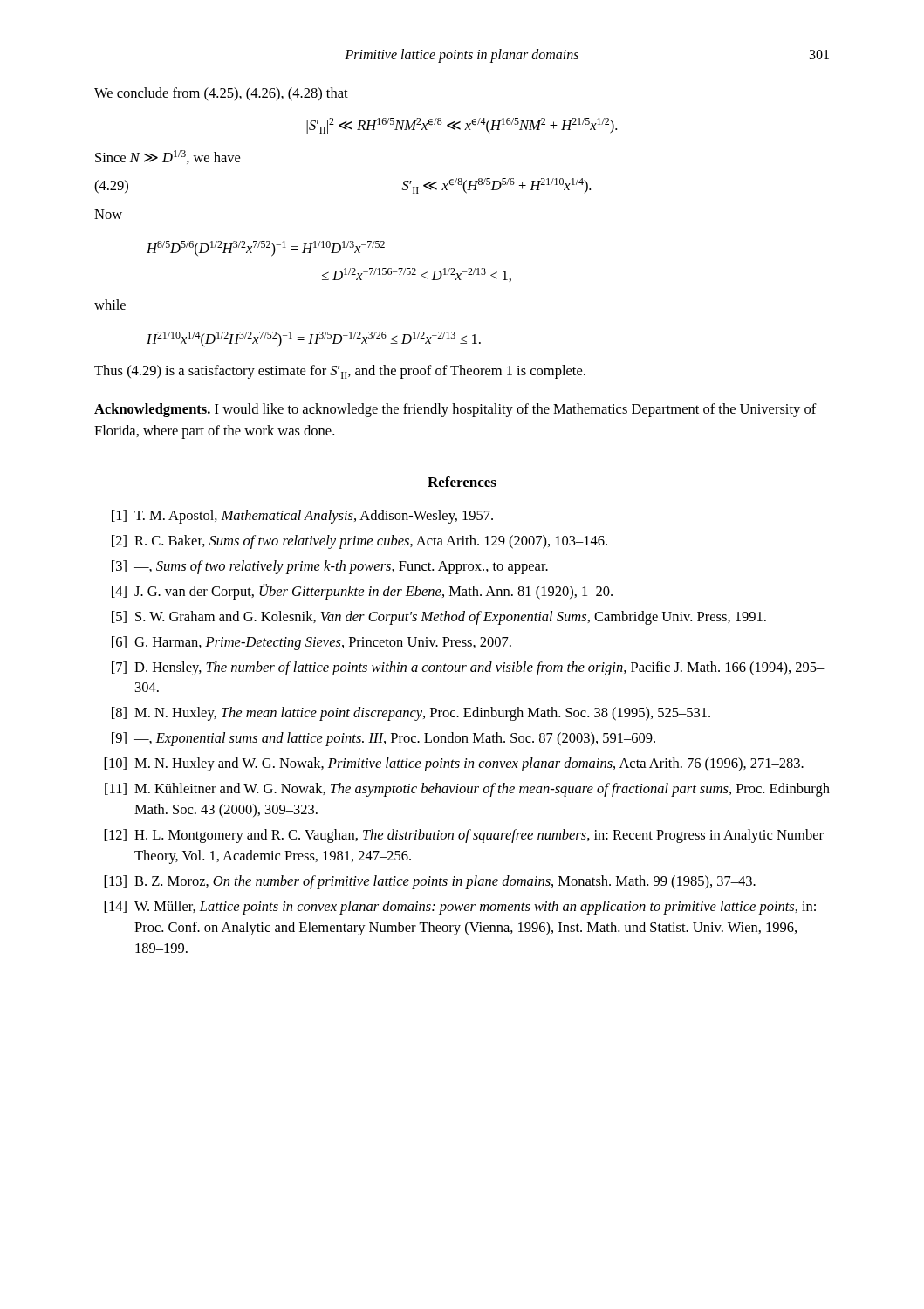Find the formula on this page that starts "H8/5D5/6(D1/2H3/2x7/52)−1 = H1/10D1/3x−7/52 ≤"
Image resolution: width=924 pixels, height=1309 pixels.
click(x=488, y=262)
